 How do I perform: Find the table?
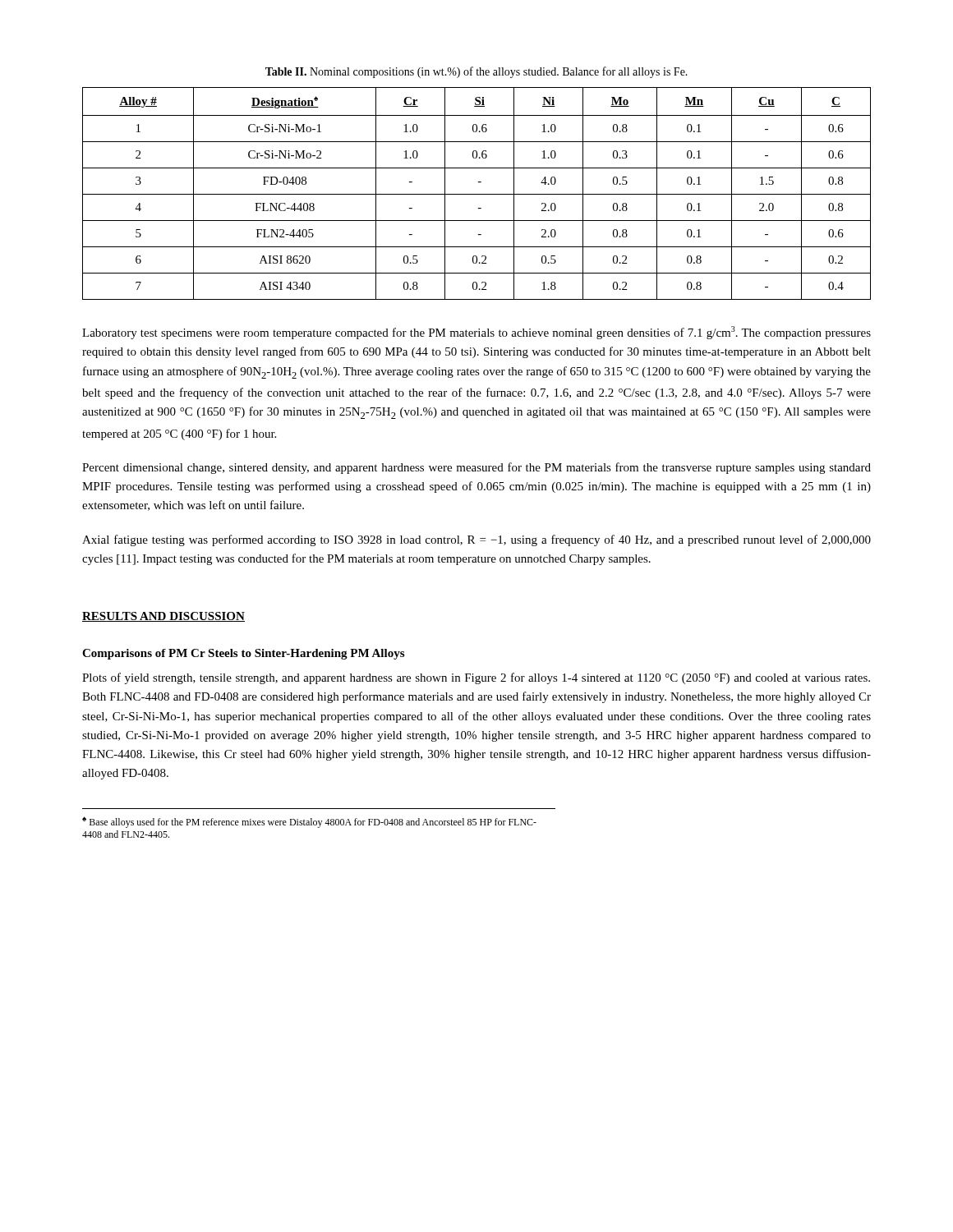476,193
